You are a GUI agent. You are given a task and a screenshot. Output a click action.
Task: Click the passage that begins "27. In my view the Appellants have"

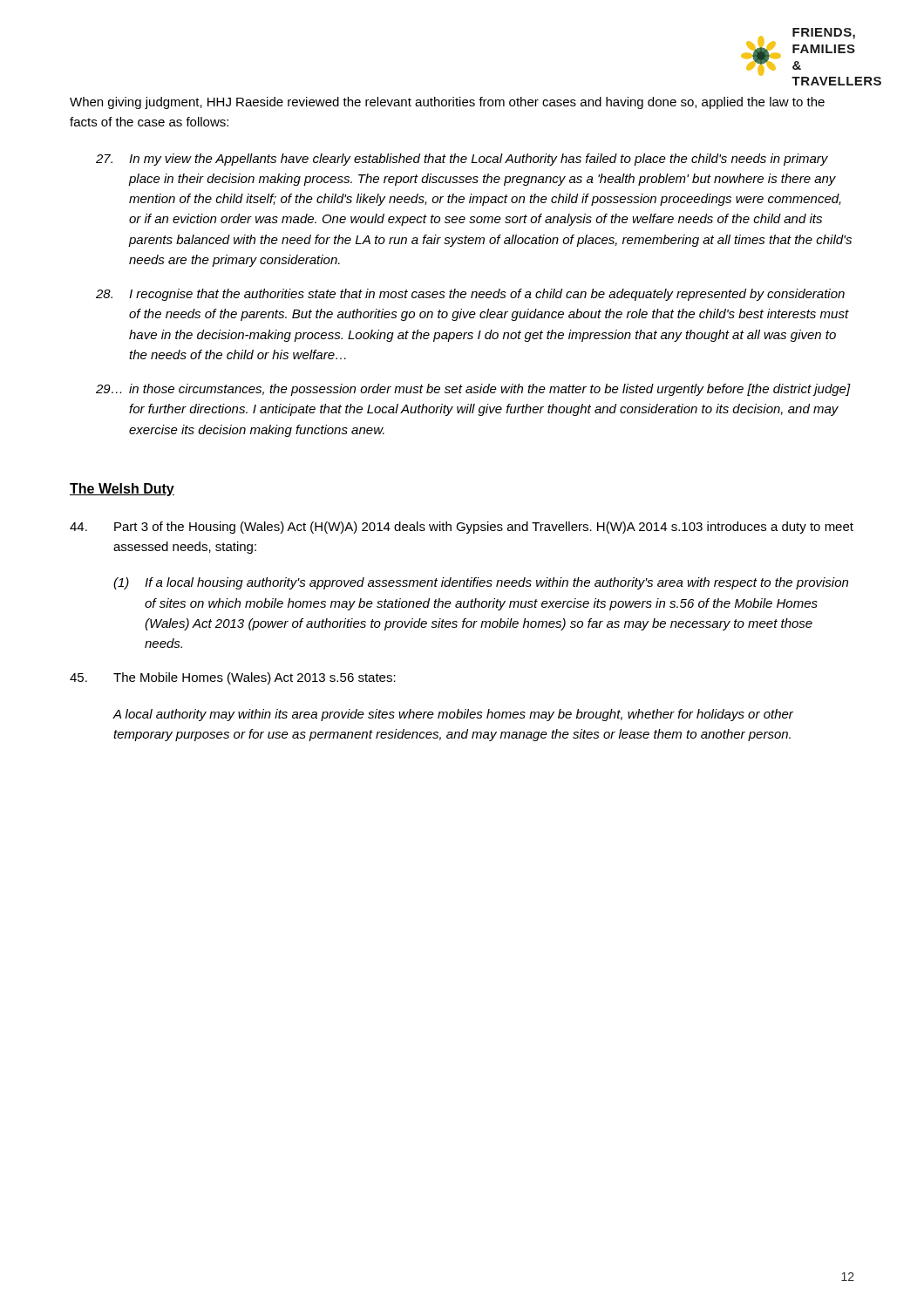coord(475,209)
